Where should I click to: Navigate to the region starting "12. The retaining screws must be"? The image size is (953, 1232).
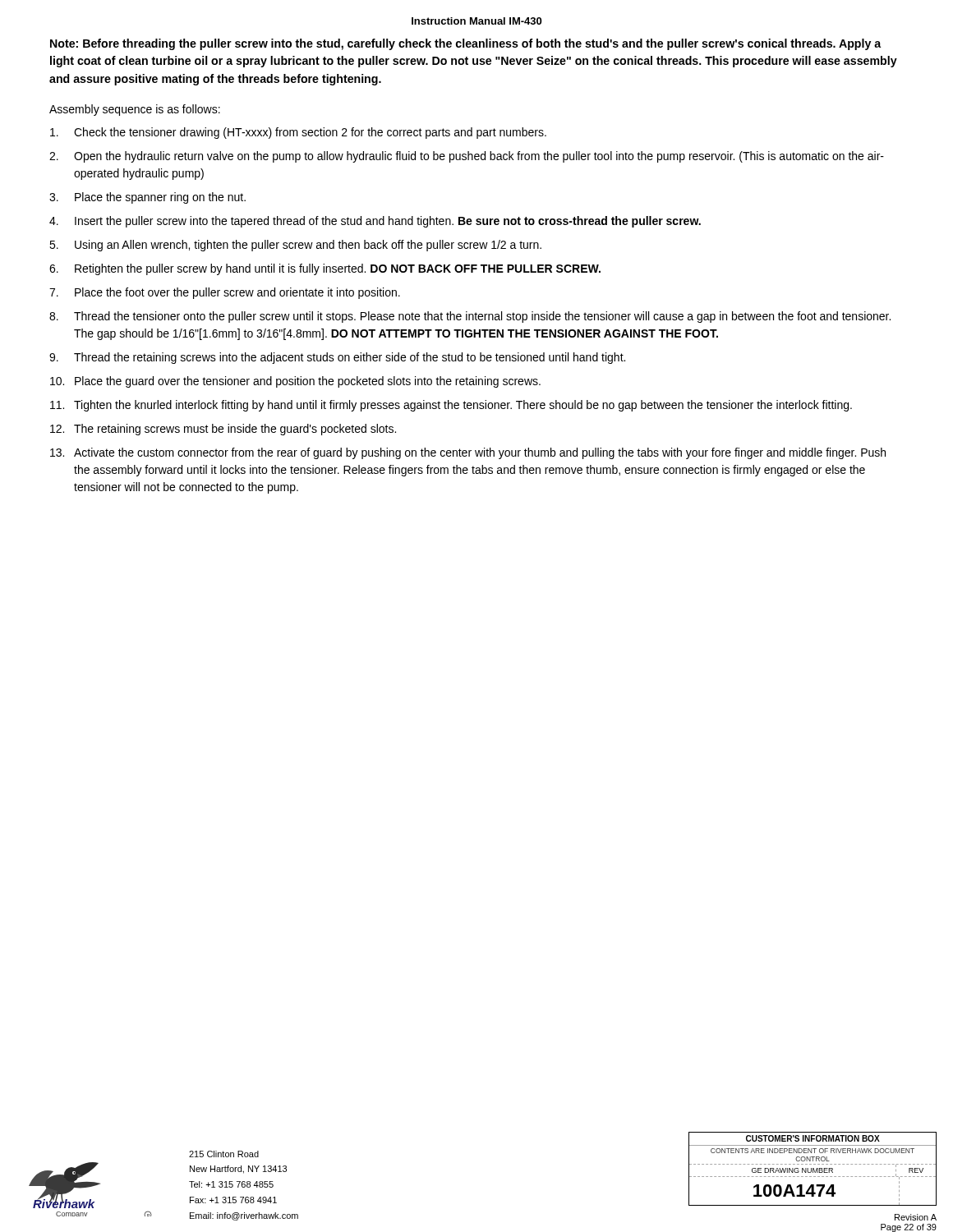click(x=223, y=430)
